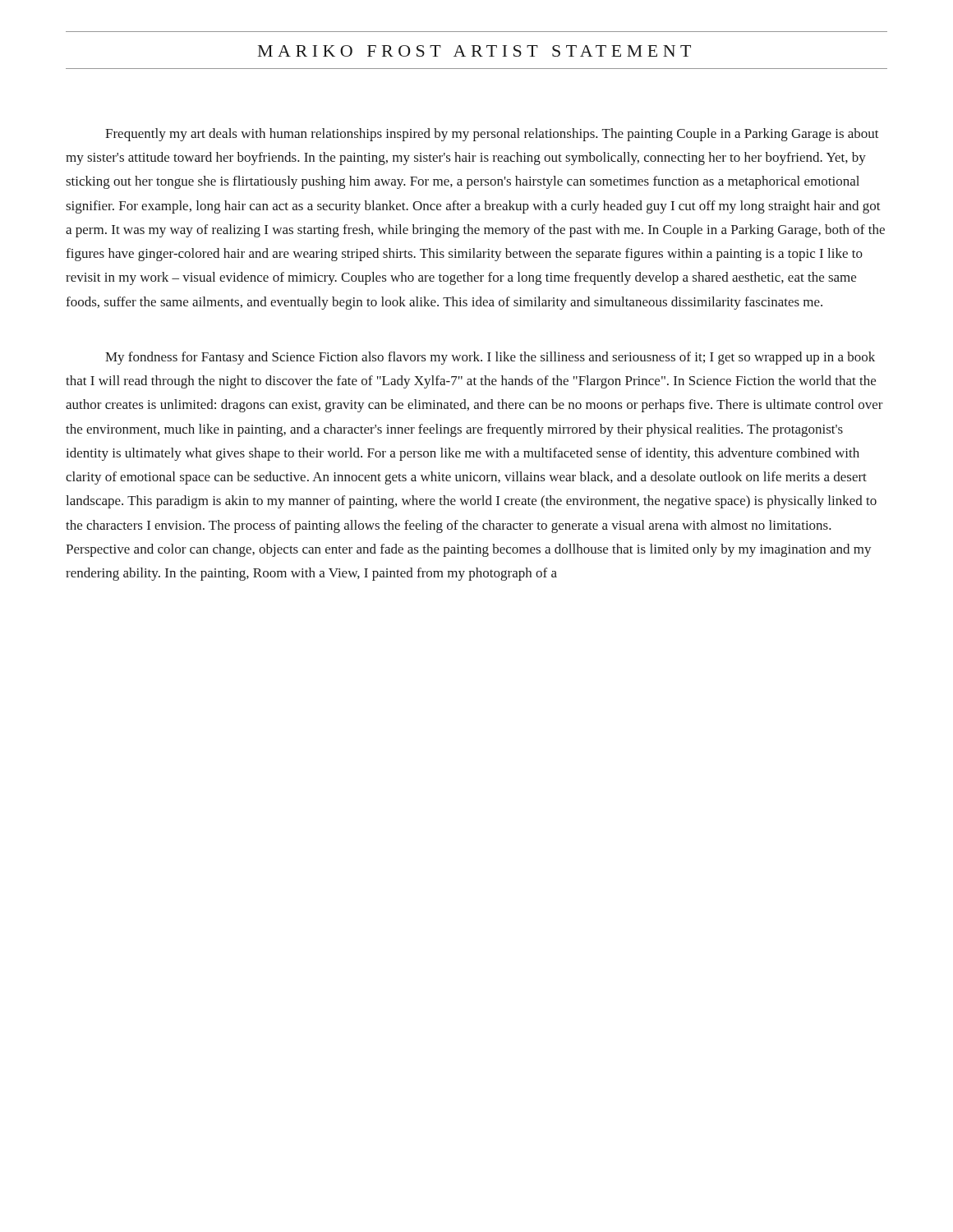Find the text block that says "My fondness for Fantasy and Science Fiction"

[474, 465]
